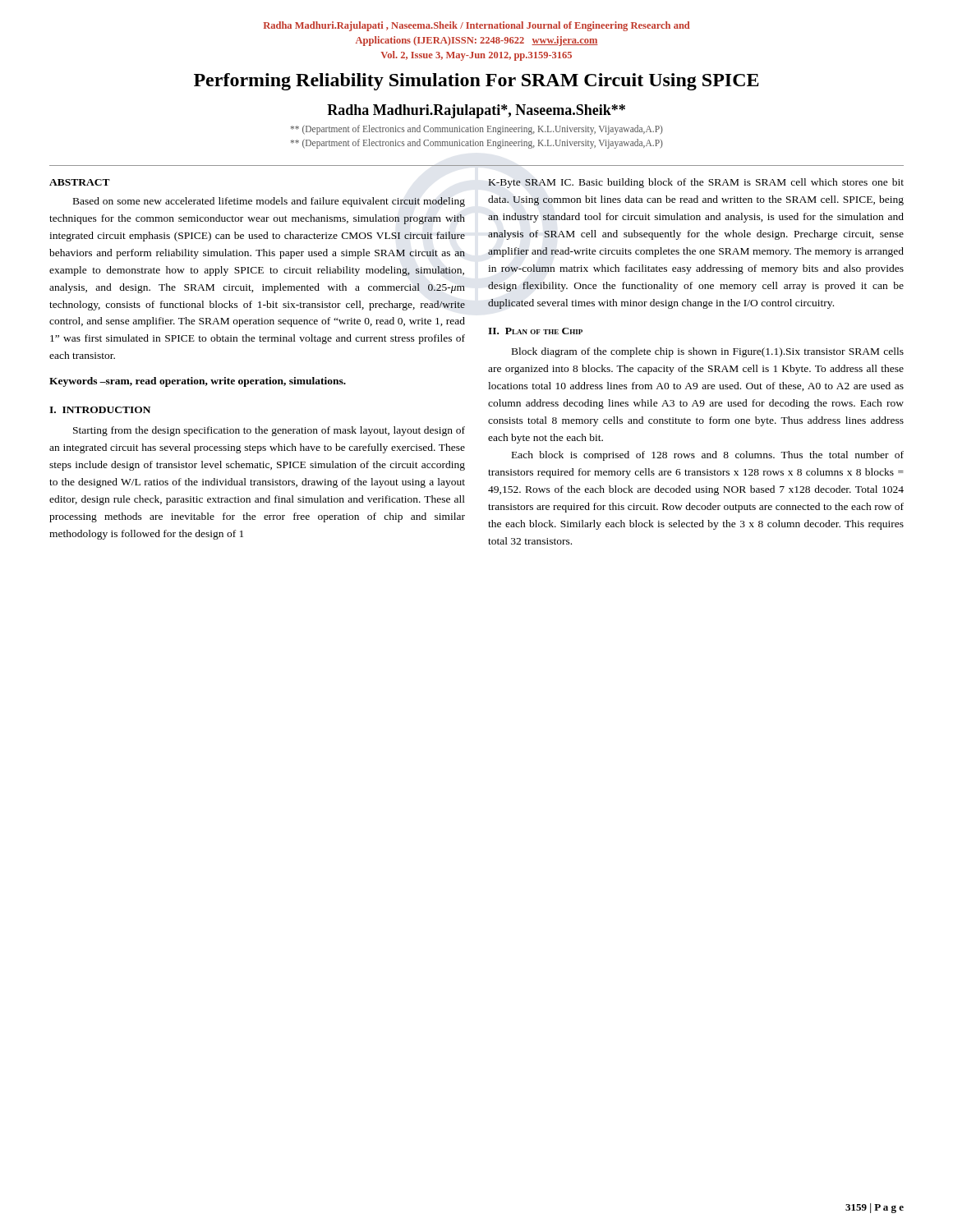Image resolution: width=953 pixels, height=1232 pixels.
Task: Where is the passage that starts "Keywords –sram, read operation, write"?
Action: tap(257, 382)
